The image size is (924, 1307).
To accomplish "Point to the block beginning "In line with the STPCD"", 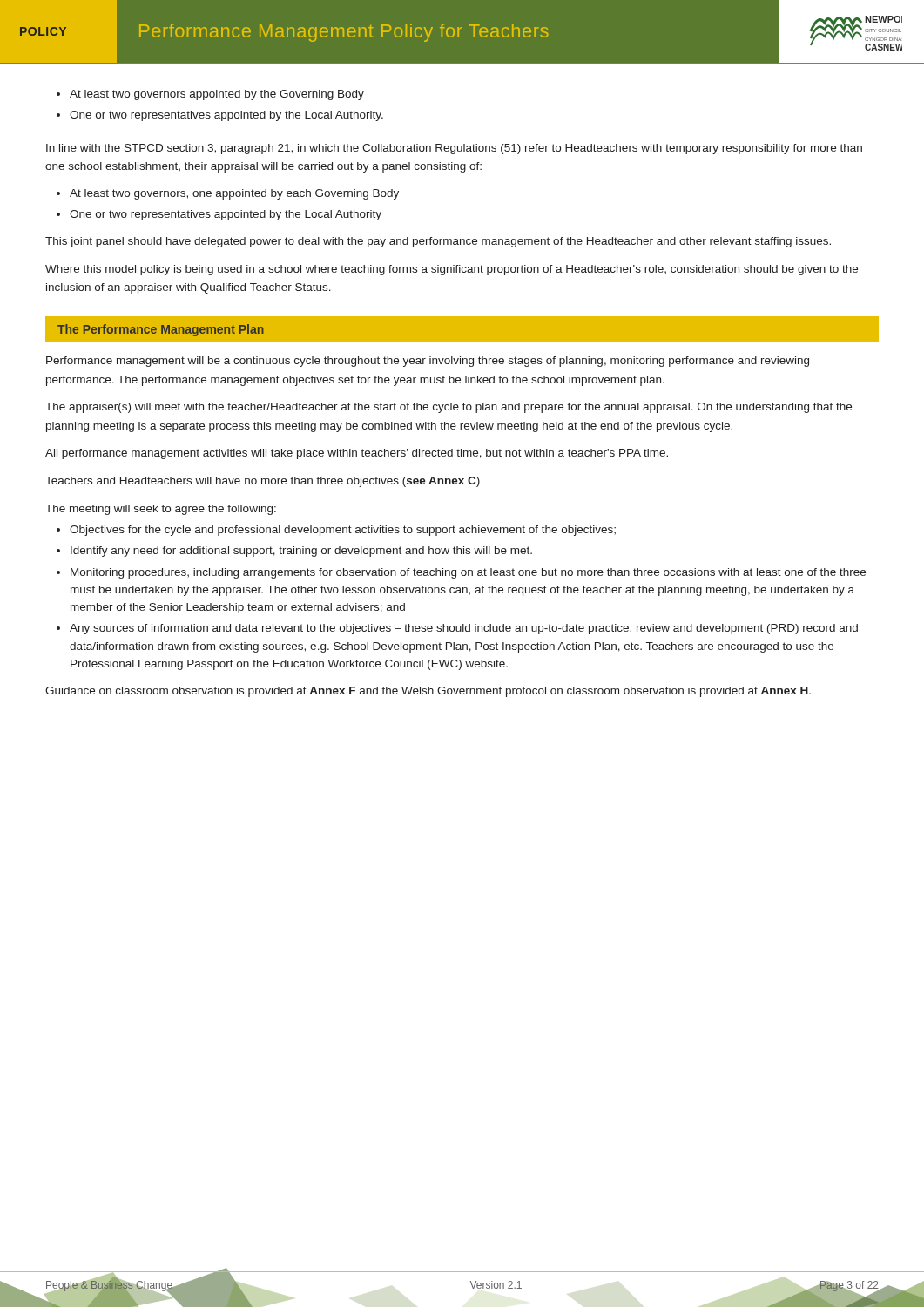I will click(x=454, y=157).
